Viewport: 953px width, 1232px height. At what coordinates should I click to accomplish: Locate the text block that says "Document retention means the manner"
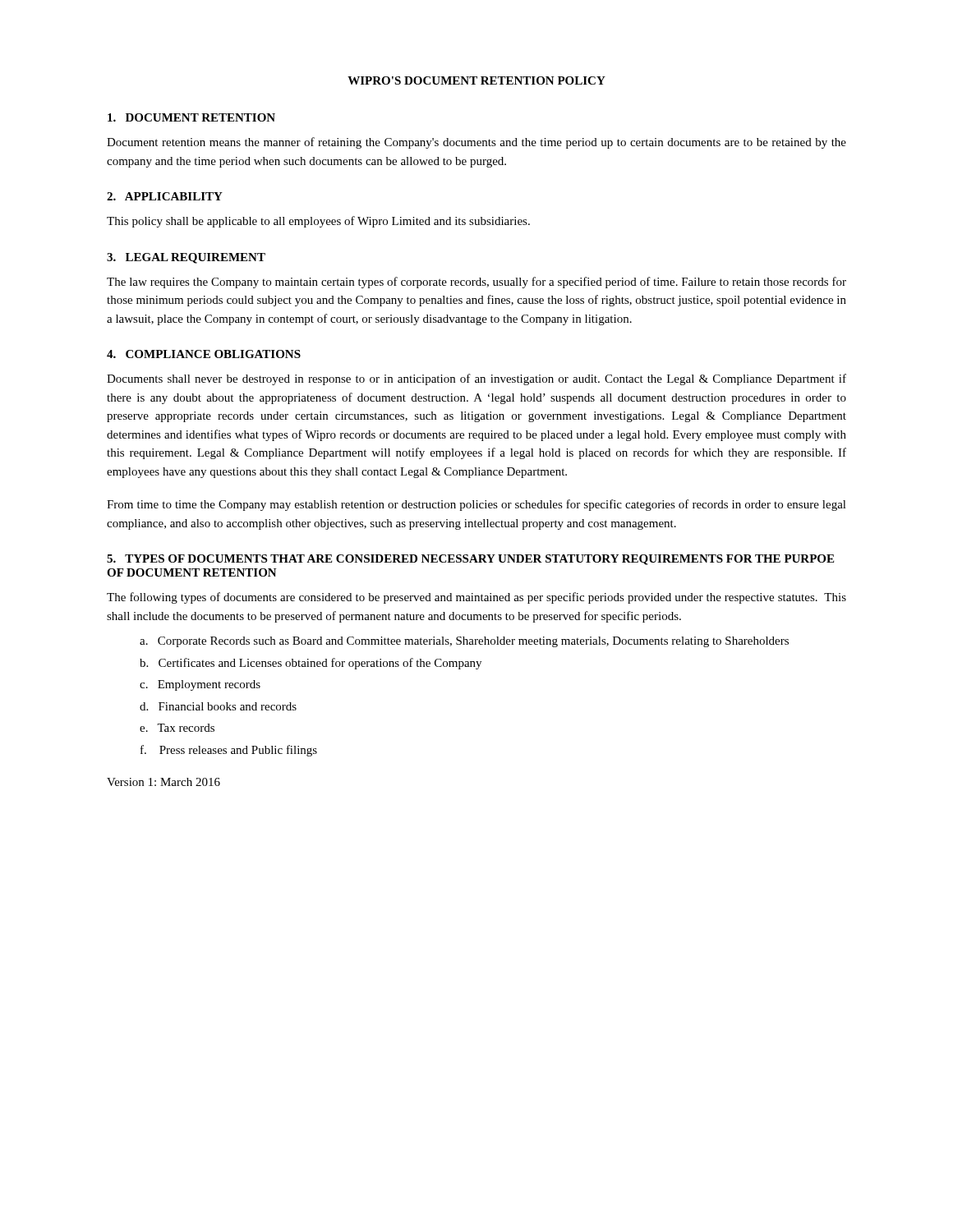476,151
